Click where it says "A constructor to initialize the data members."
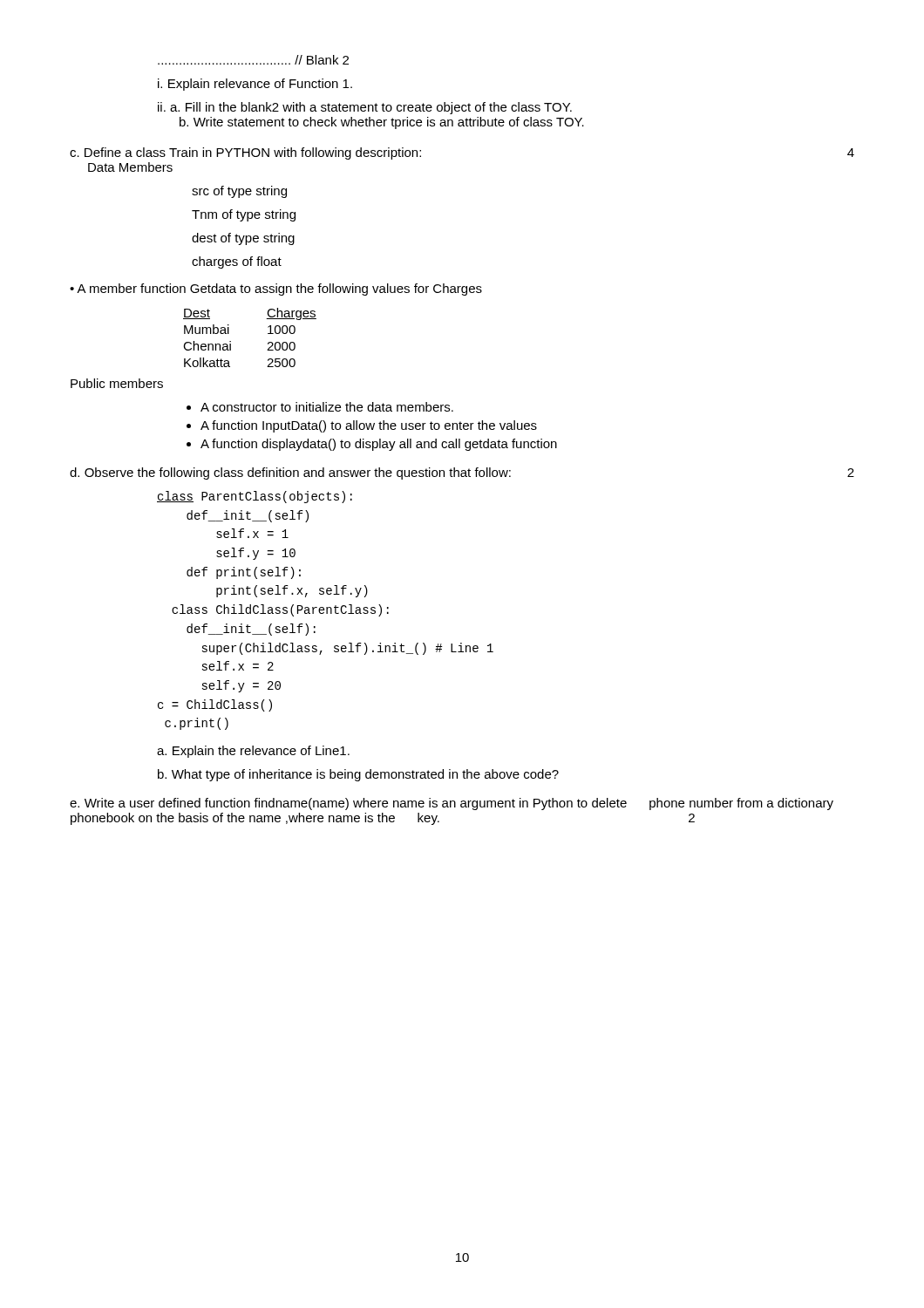The image size is (924, 1308). tap(327, 407)
